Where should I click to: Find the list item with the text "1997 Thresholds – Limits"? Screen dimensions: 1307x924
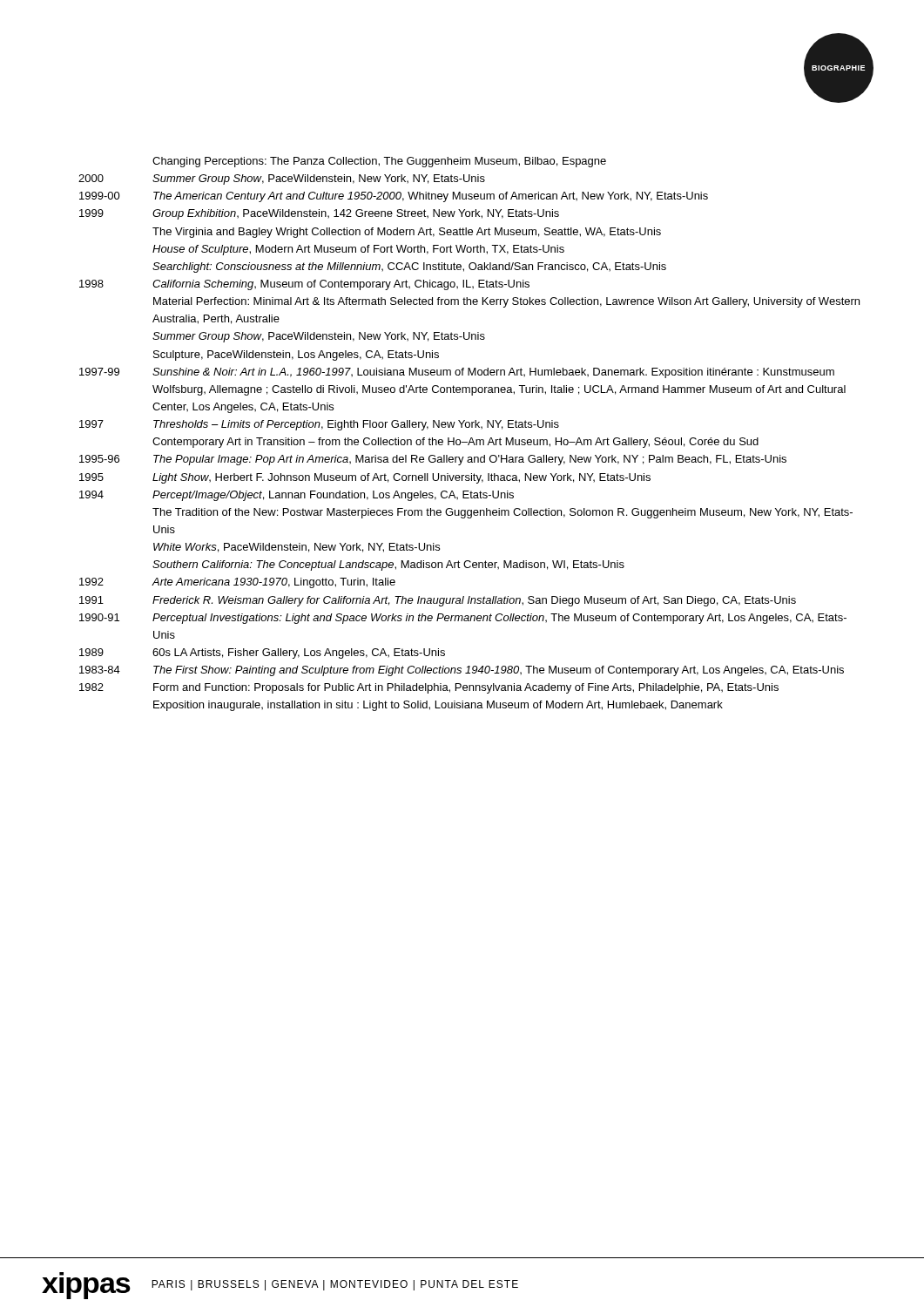pyautogui.click(x=473, y=433)
